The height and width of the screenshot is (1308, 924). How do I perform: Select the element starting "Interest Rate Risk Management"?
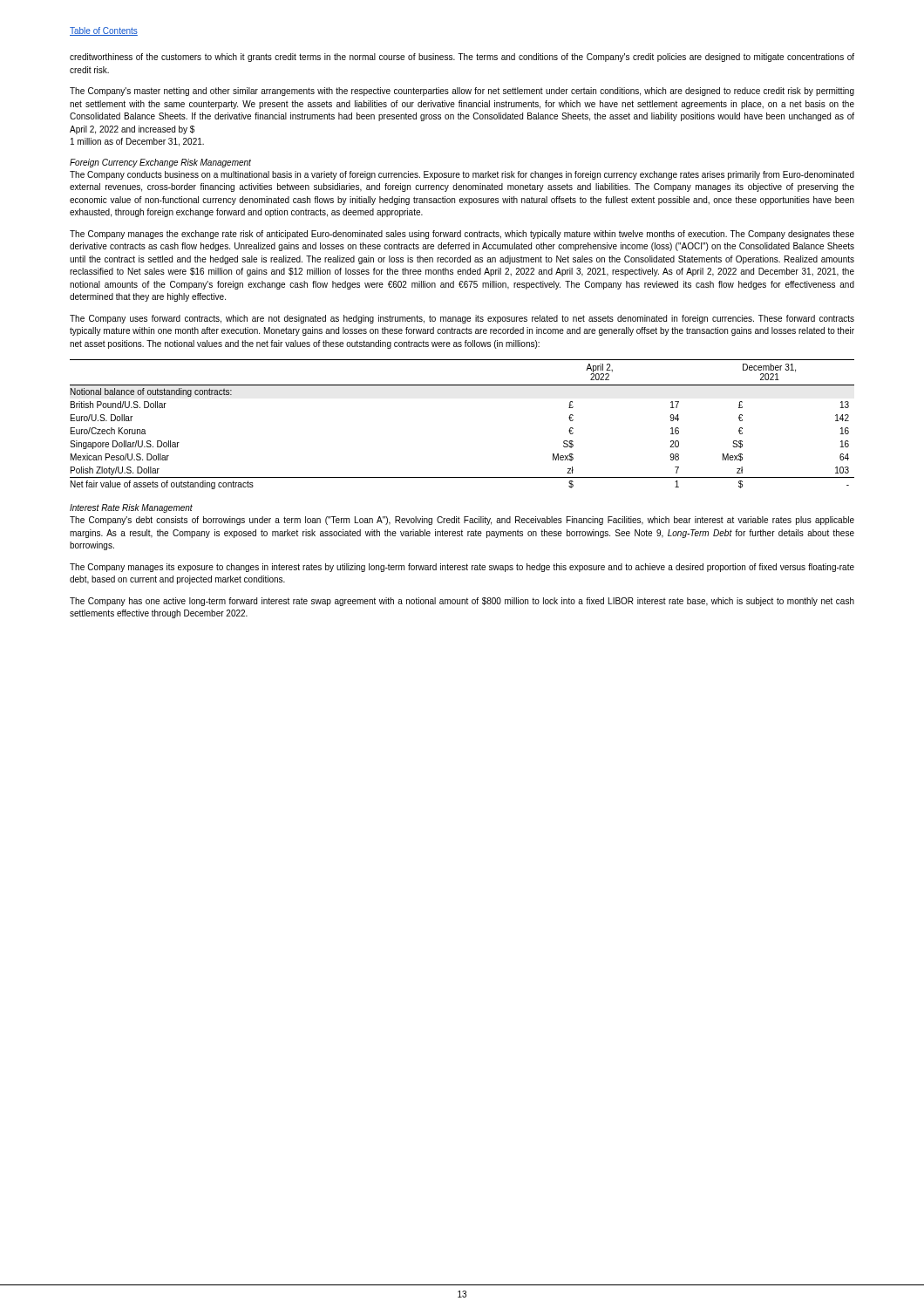click(131, 508)
